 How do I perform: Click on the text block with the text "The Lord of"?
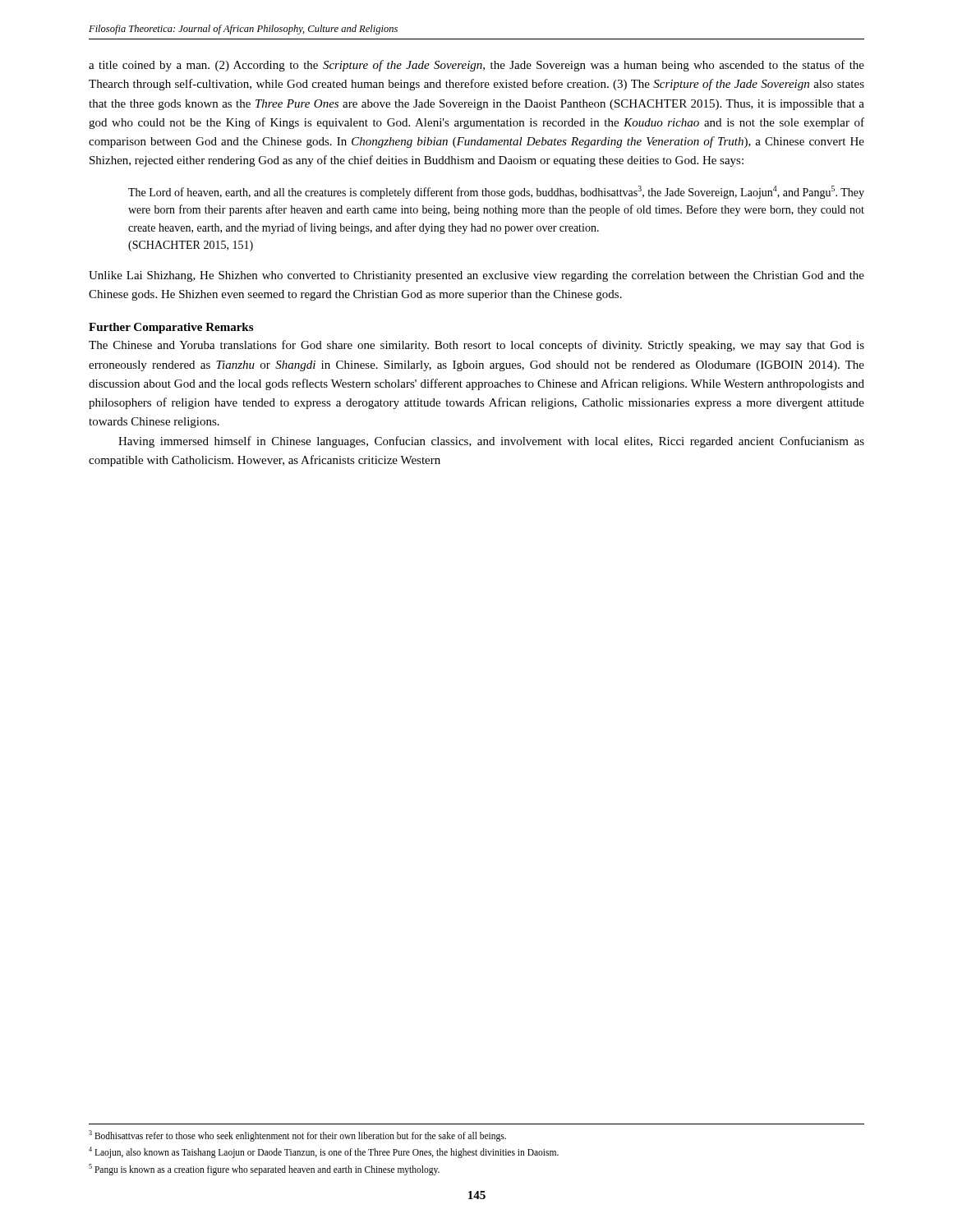pos(496,218)
